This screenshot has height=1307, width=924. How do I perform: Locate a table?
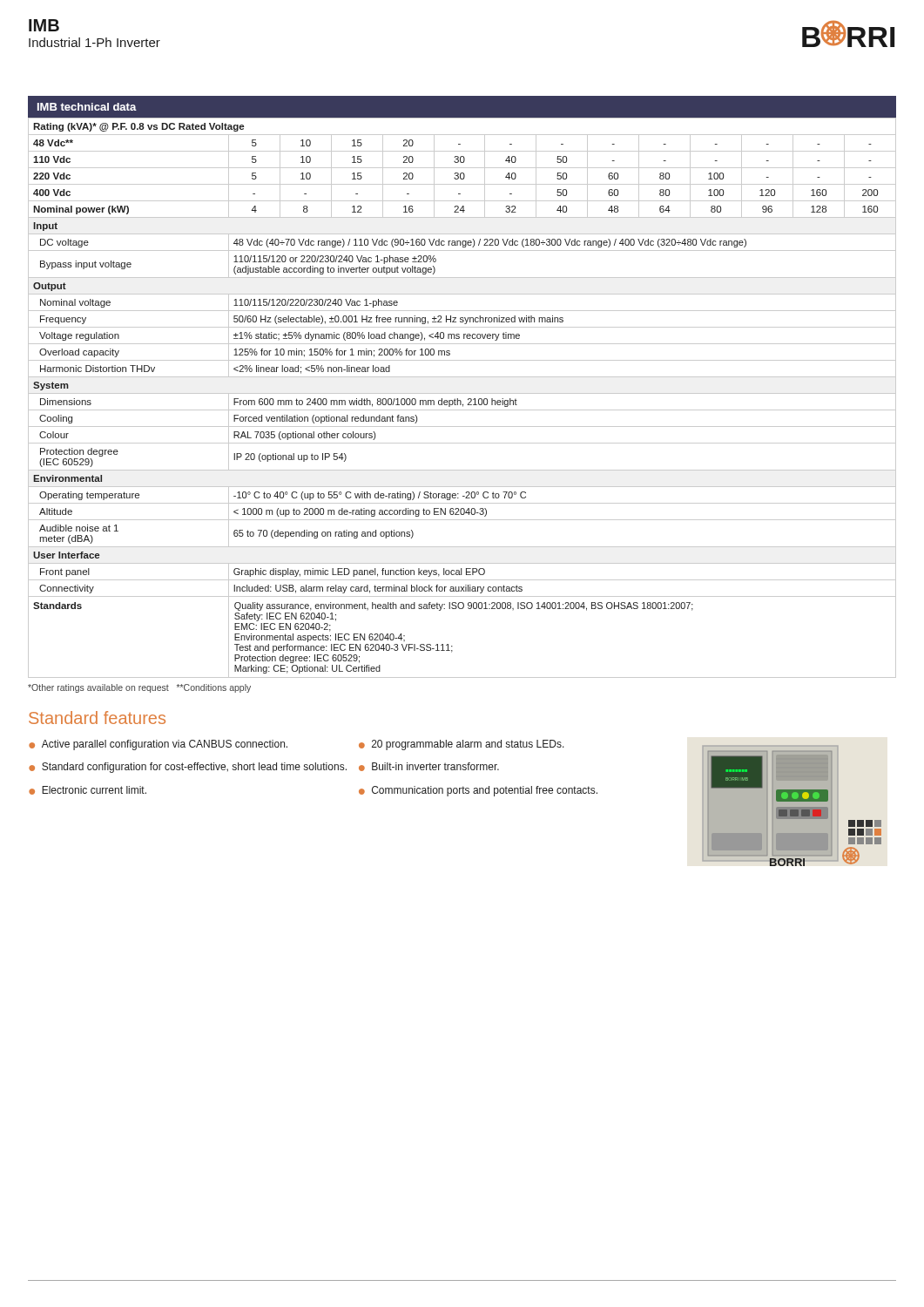click(462, 398)
